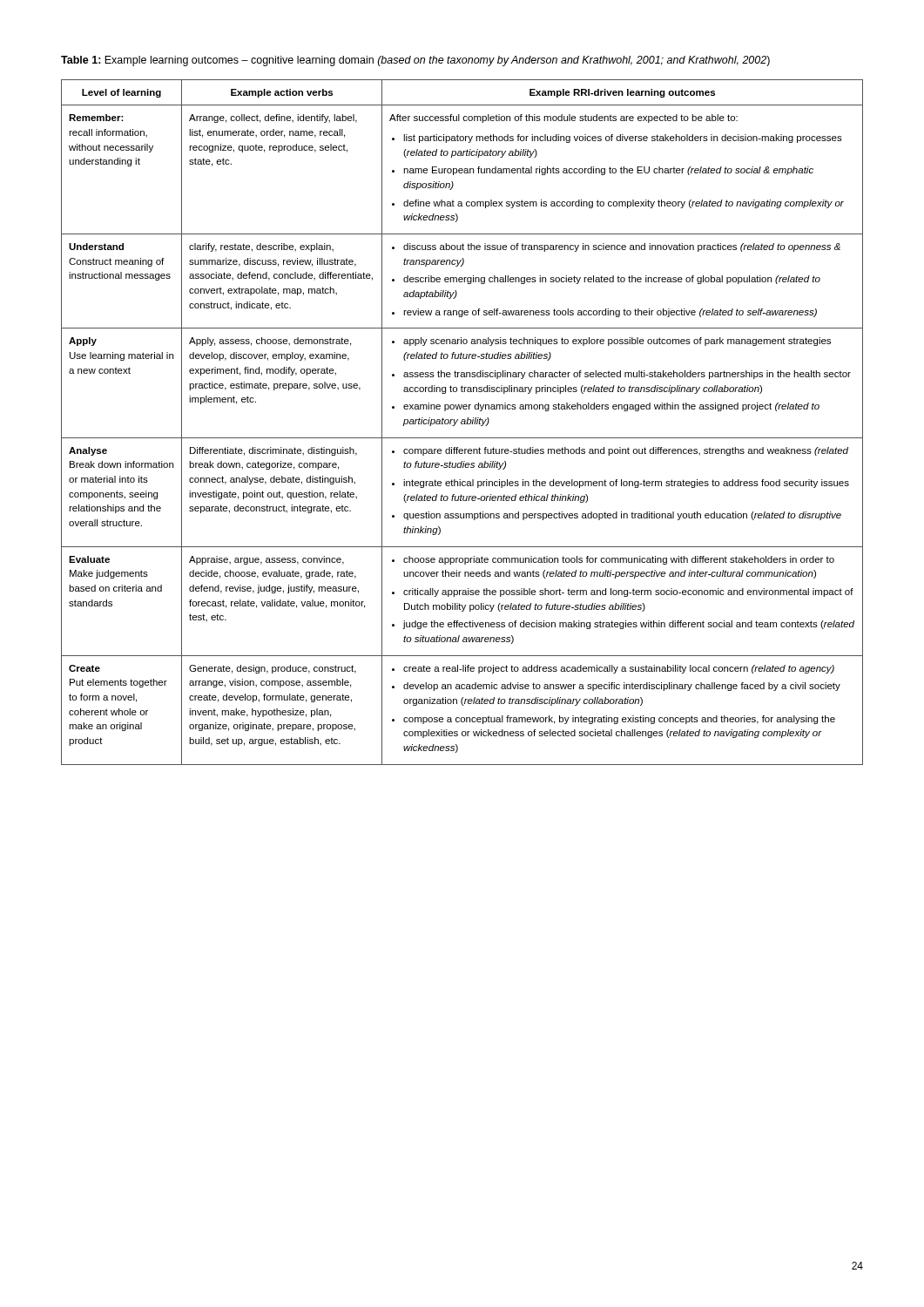Image resolution: width=924 pixels, height=1307 pixels.
Task: Select the table that reads "Example action verbs"
Action: [x=462, y=422]
